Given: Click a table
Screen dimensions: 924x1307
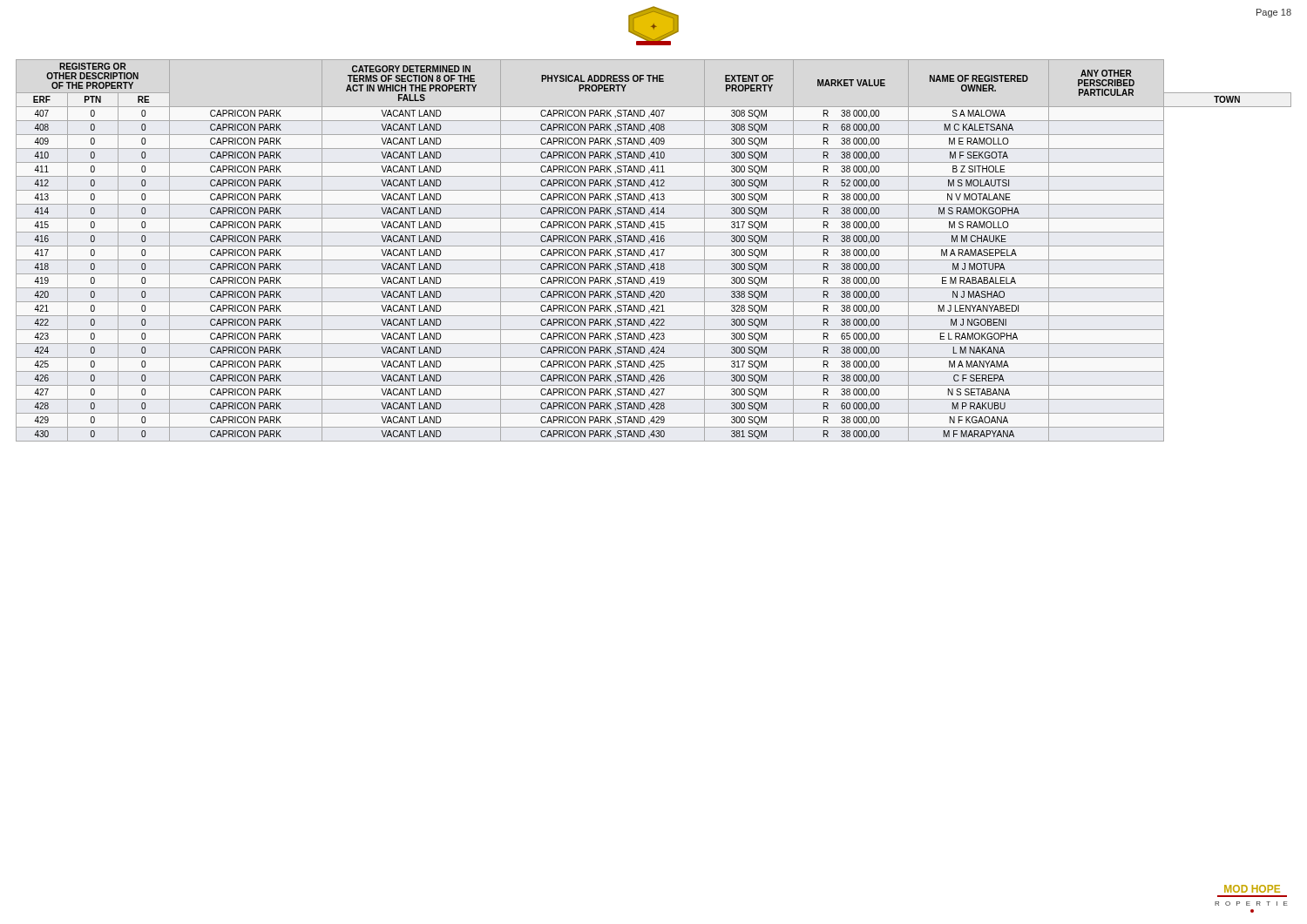Looking at the screenshot, I should tap(654, 250).
